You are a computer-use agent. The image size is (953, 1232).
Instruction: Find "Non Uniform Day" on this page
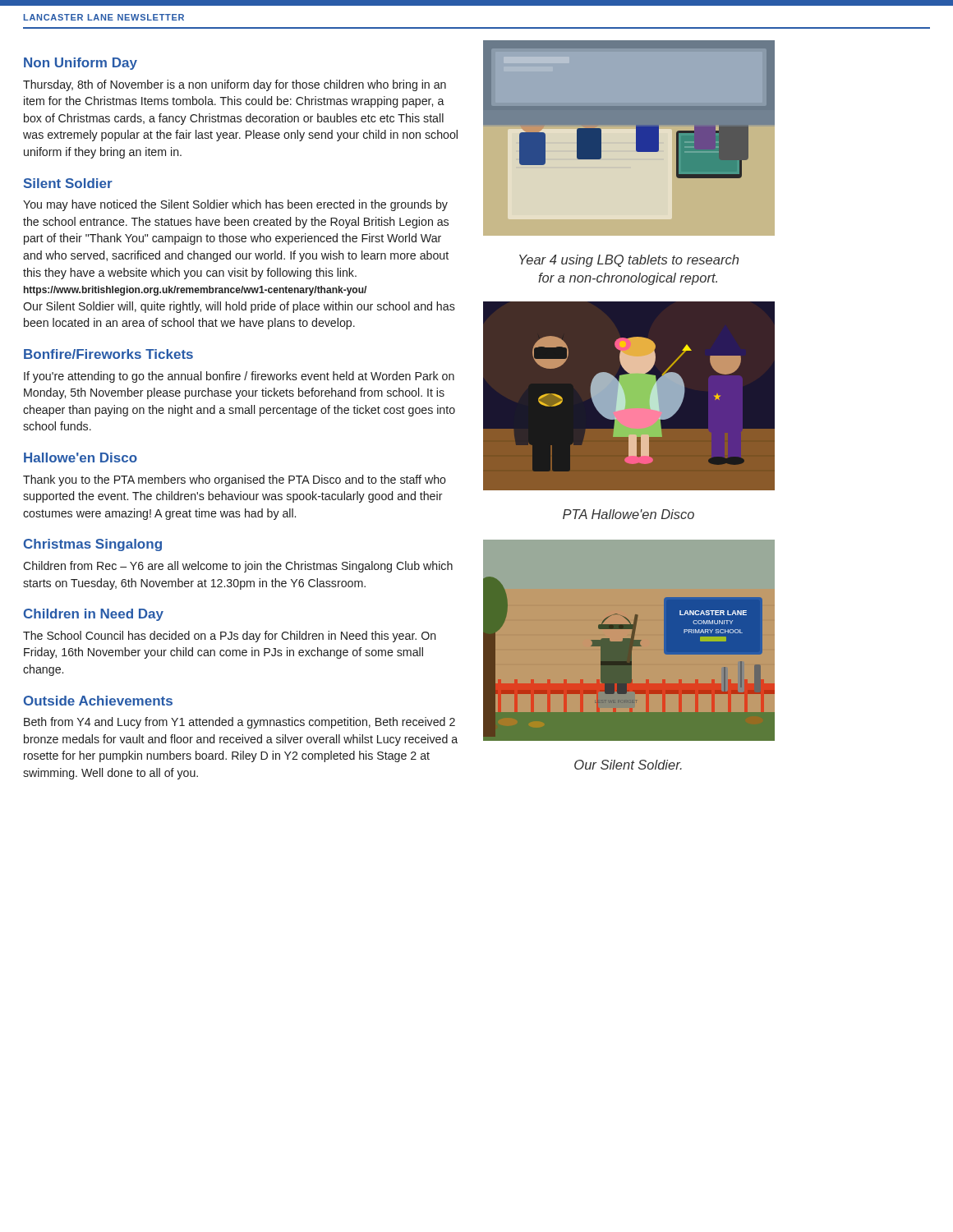tap(80, 63)
